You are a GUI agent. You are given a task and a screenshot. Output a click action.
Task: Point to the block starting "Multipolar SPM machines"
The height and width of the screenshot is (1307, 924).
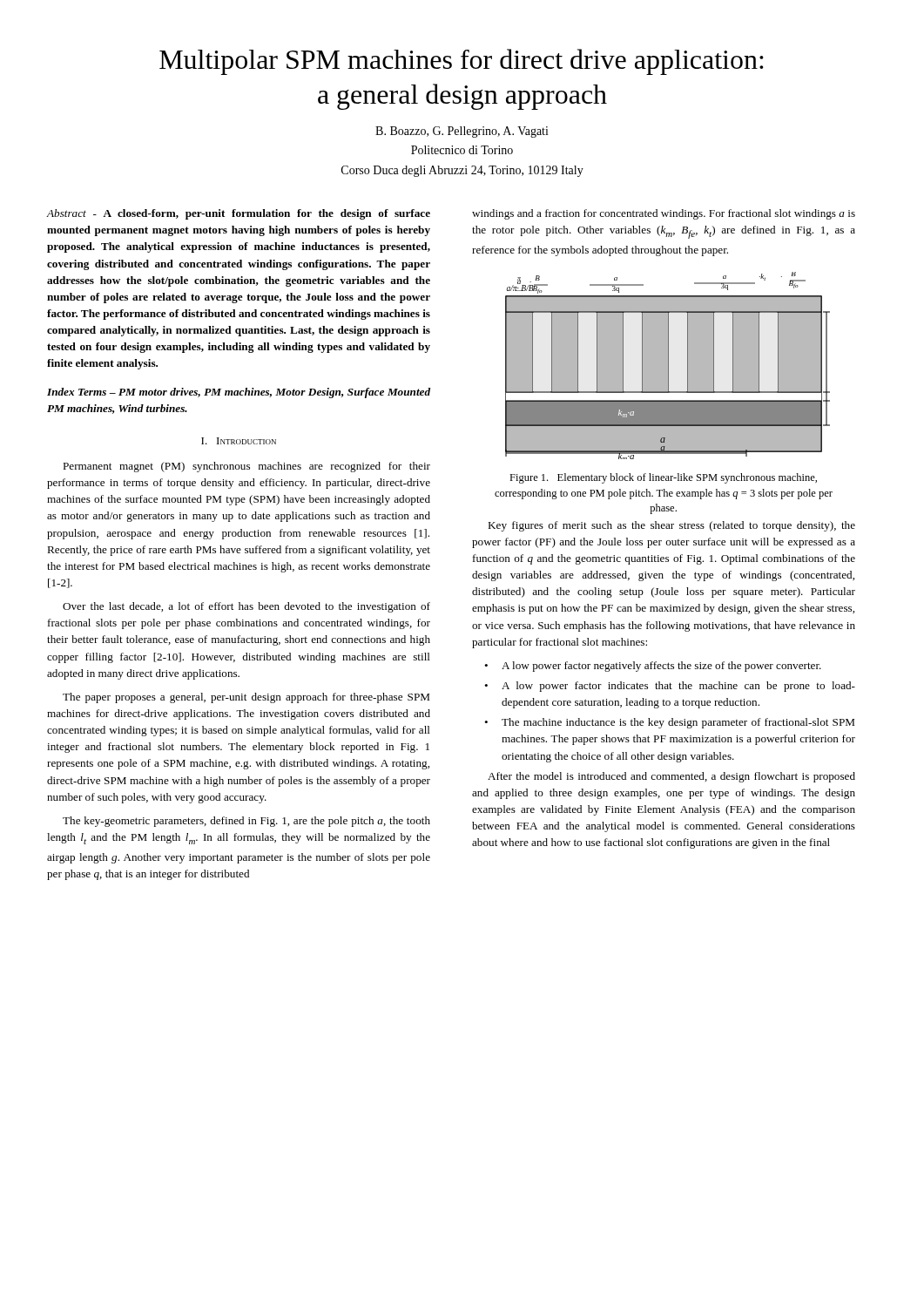click(462, 111)
